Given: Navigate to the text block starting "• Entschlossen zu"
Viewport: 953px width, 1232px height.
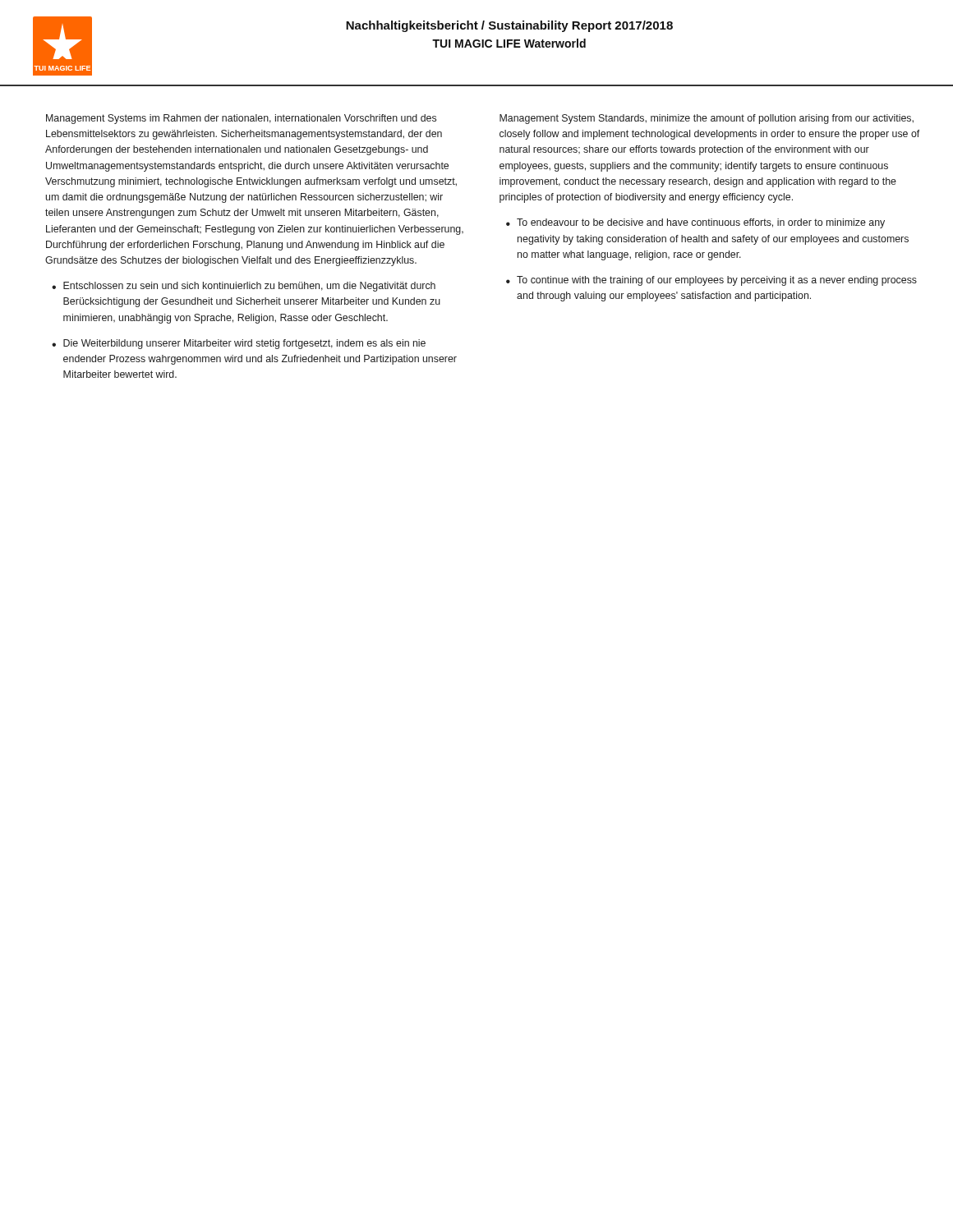Looking at the screenshot, I should click(259, 302).
